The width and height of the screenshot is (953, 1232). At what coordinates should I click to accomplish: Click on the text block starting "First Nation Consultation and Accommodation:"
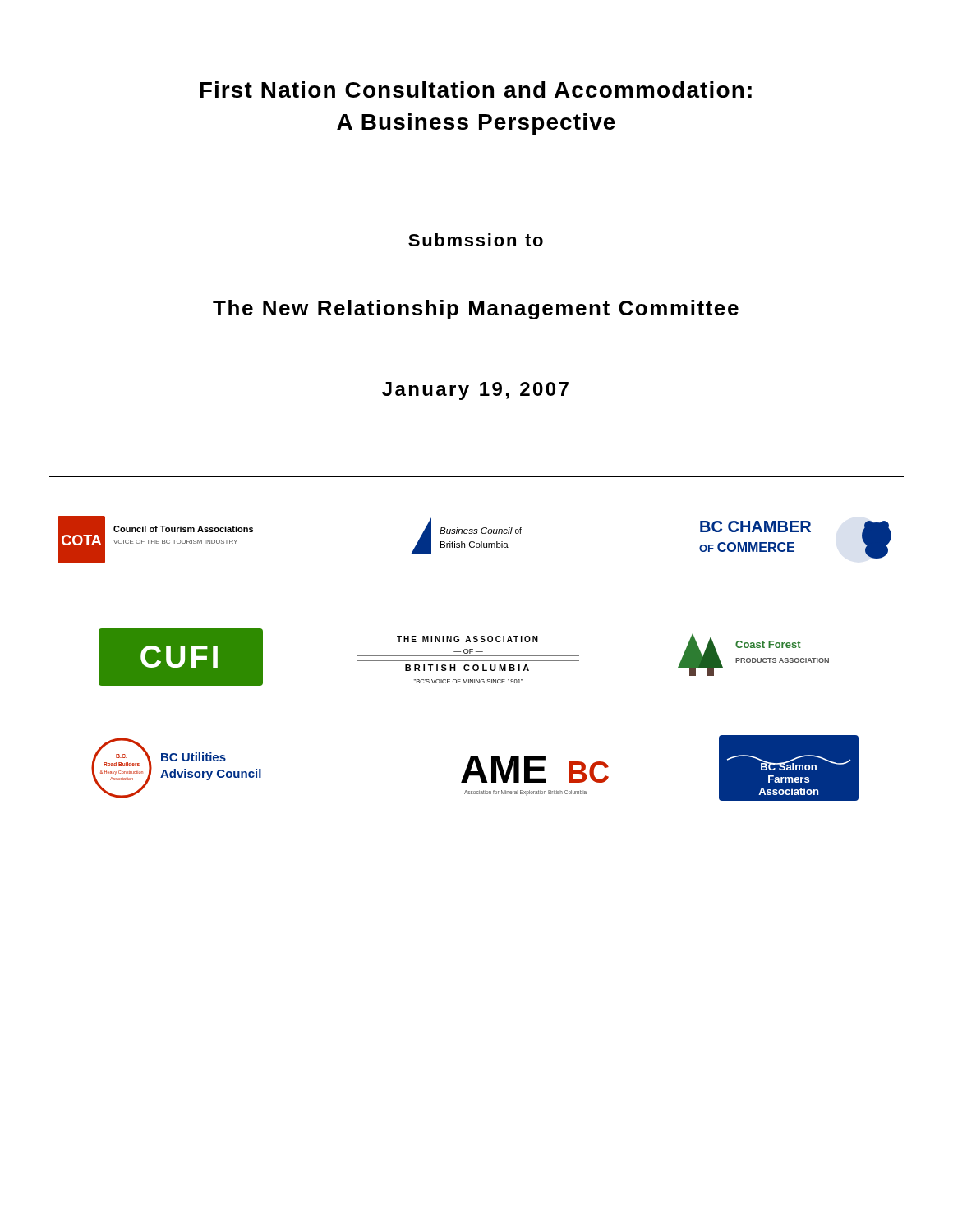(x=476, y=106)
